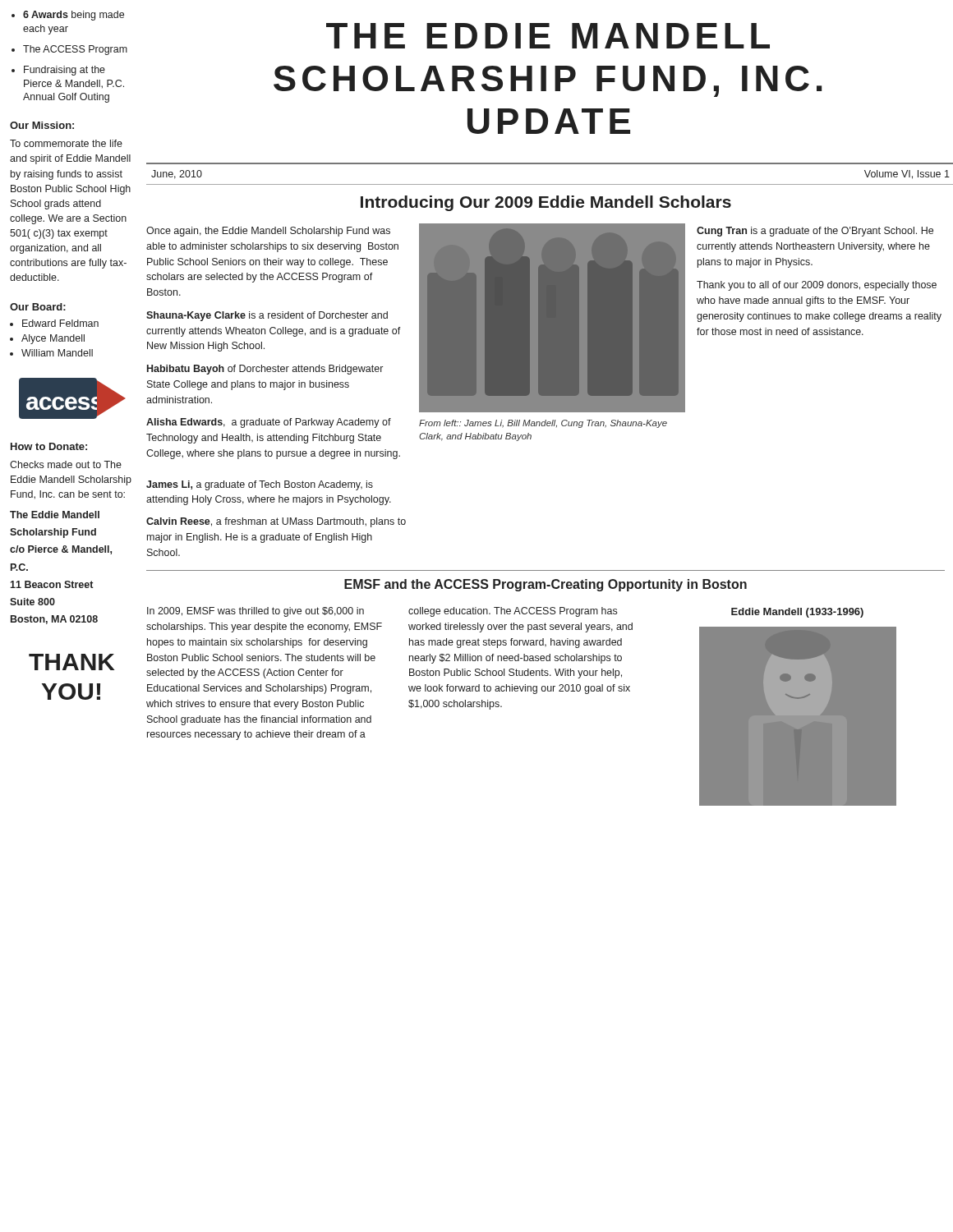
Task: Find the region starting "EMSF and the ACCESS Program-Creating Opportunity in Boston"
Action: [545, 585]
